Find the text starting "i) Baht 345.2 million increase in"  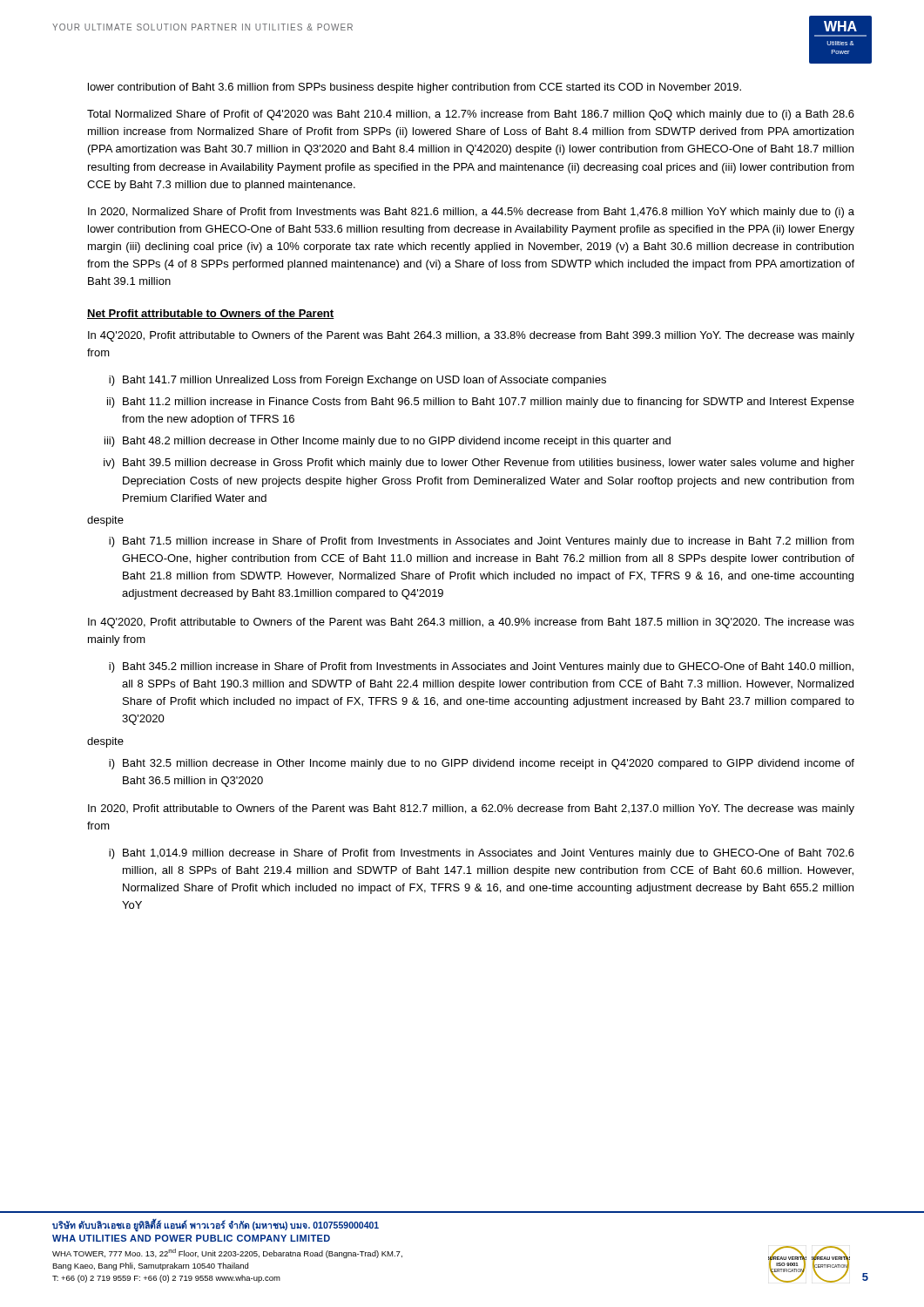471,693
